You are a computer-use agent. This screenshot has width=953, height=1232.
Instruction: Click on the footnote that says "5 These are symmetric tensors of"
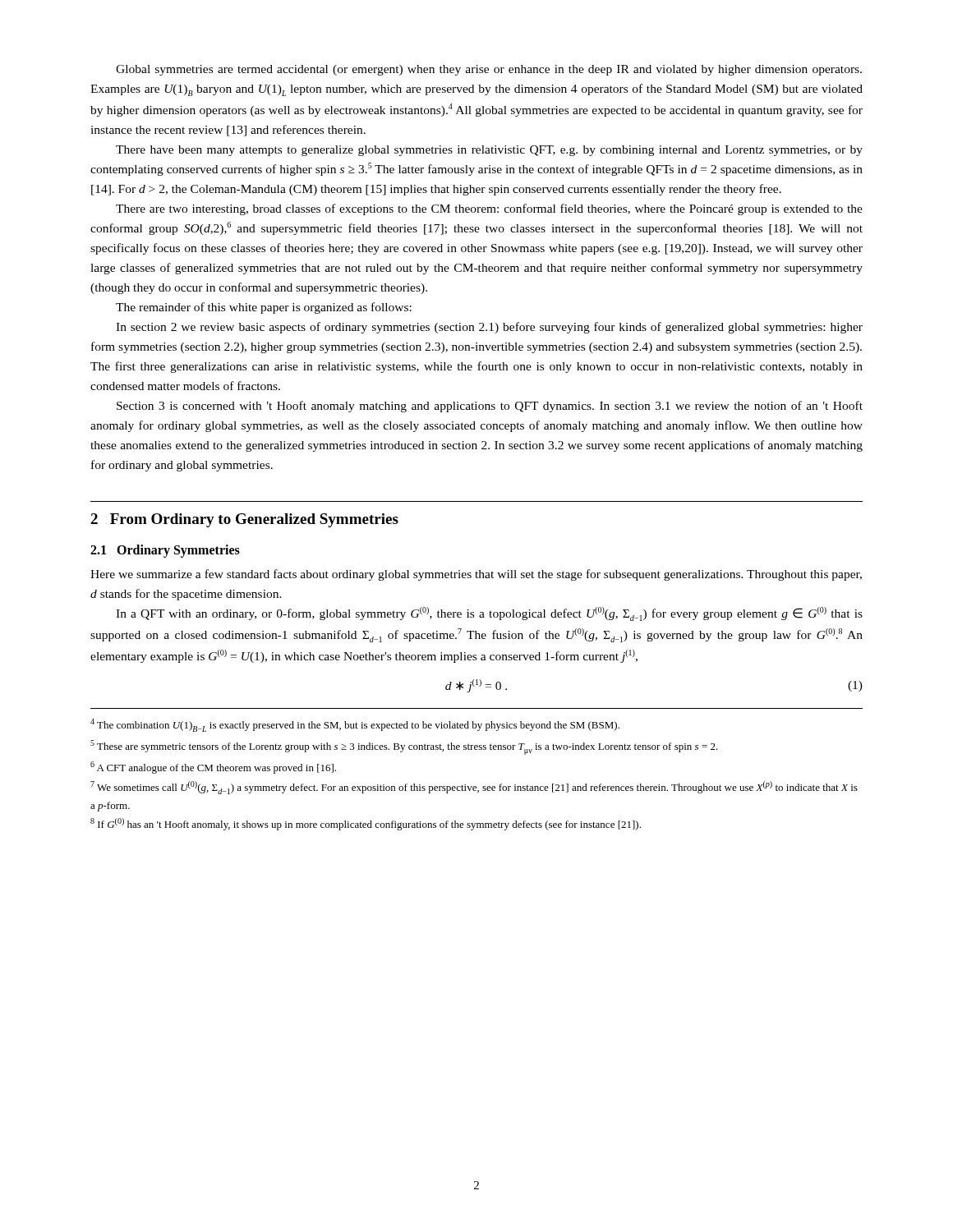(404, 747)
